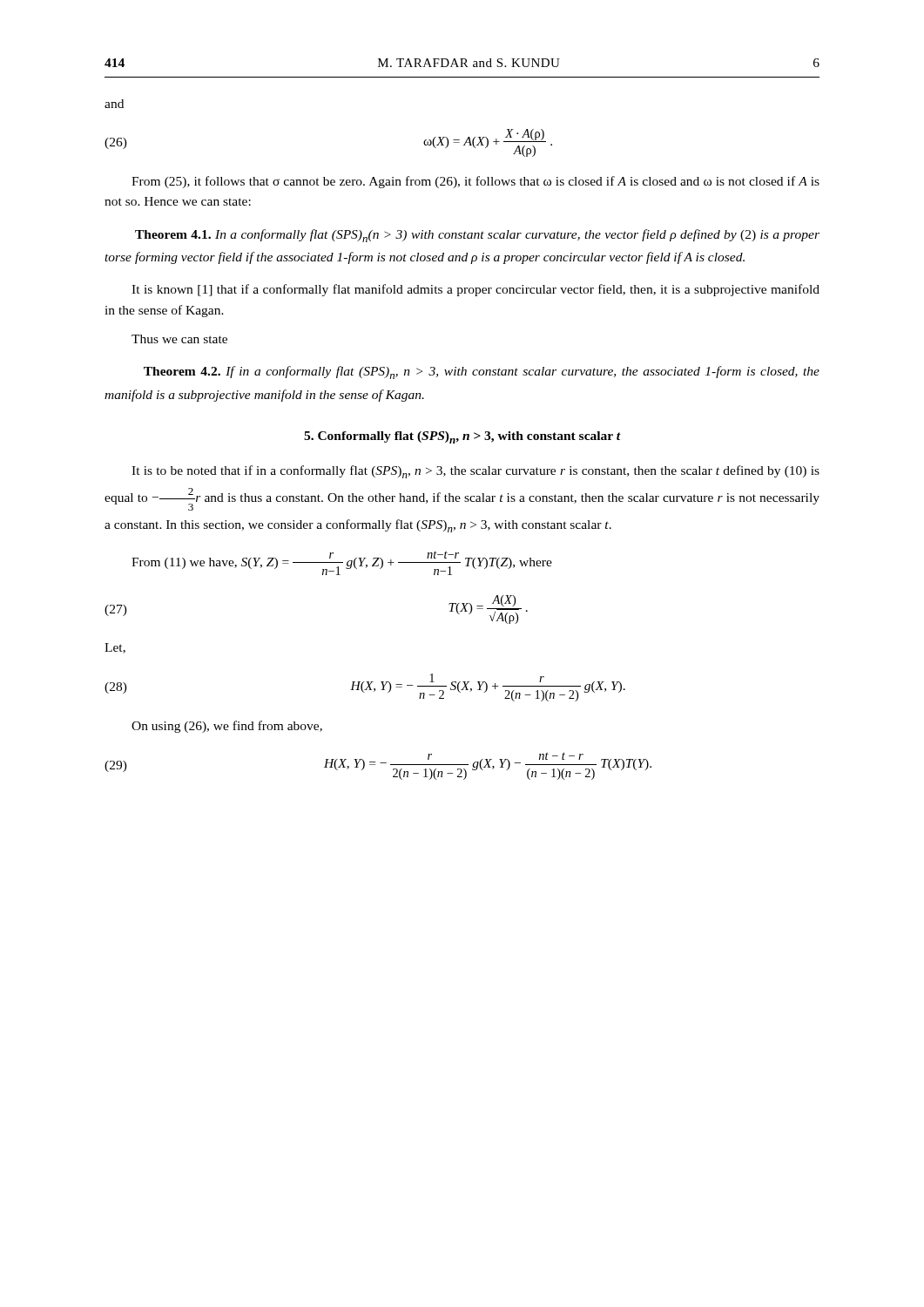Click the formula that begins "(29) H(X, Y) = −"
The image size is (924, 1307).
[462, 765]
